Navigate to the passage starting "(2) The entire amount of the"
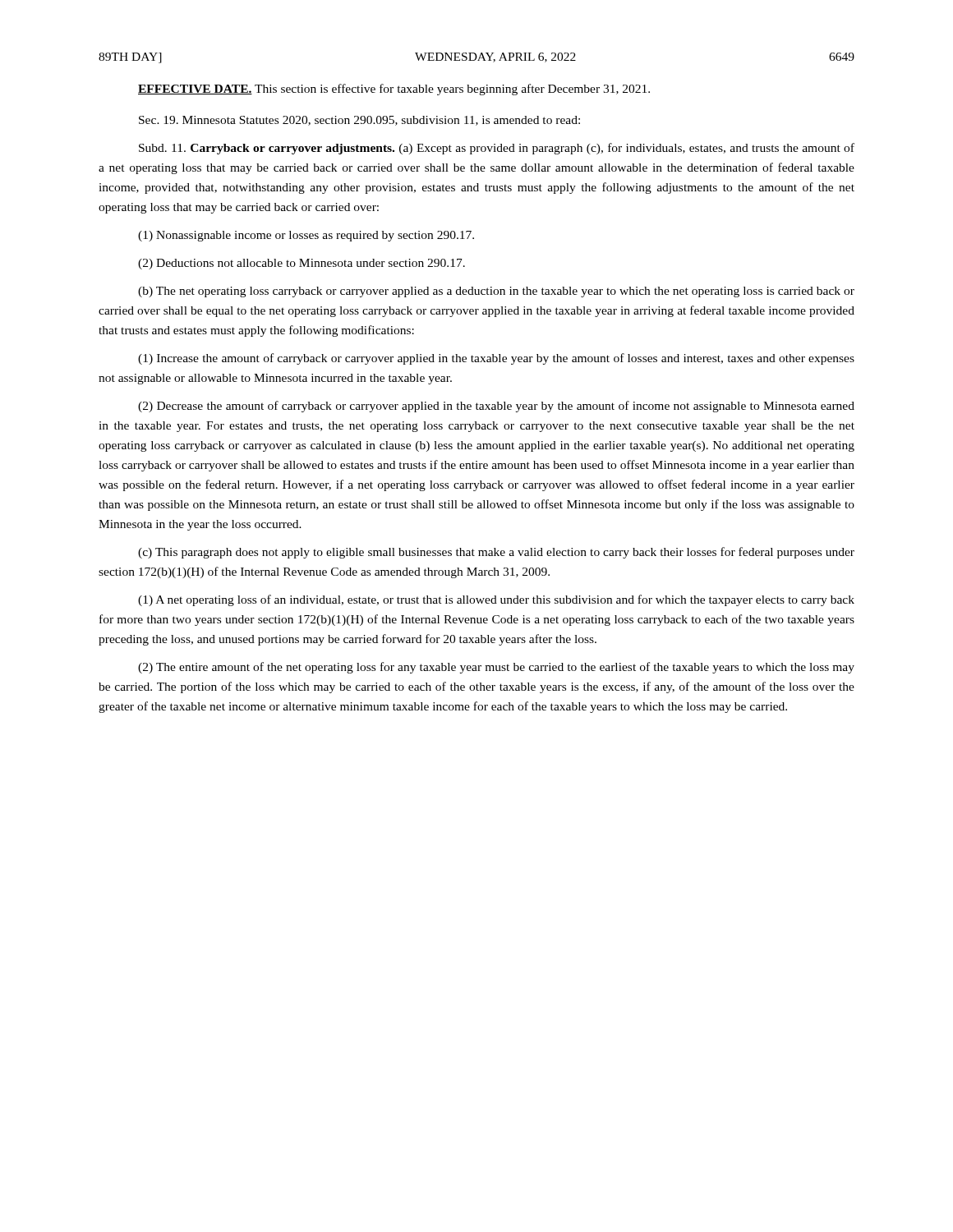The height and width of the screenshot is (1232, 953). point(476,687)
